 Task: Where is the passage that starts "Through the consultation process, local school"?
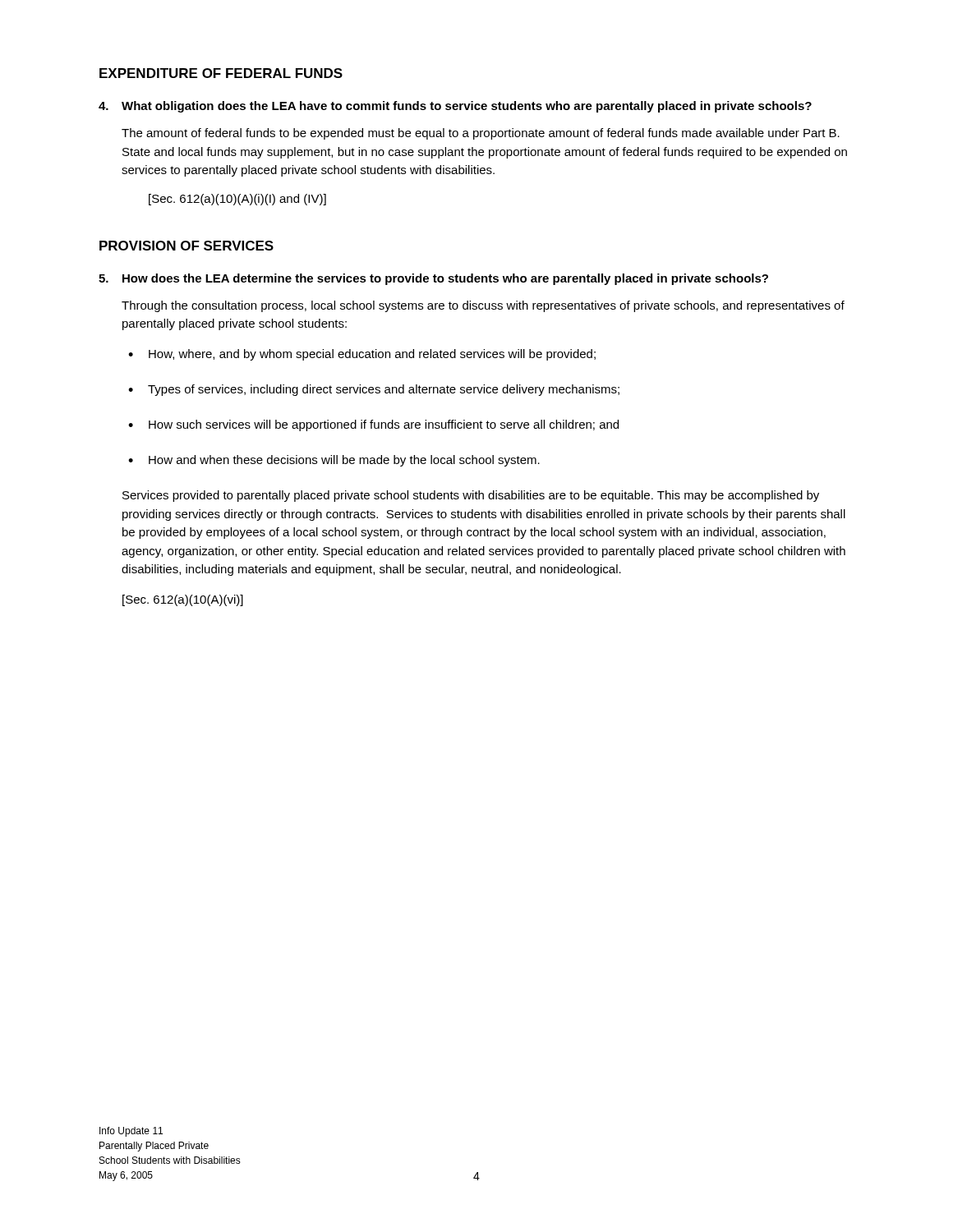click(x=483, y=314)
